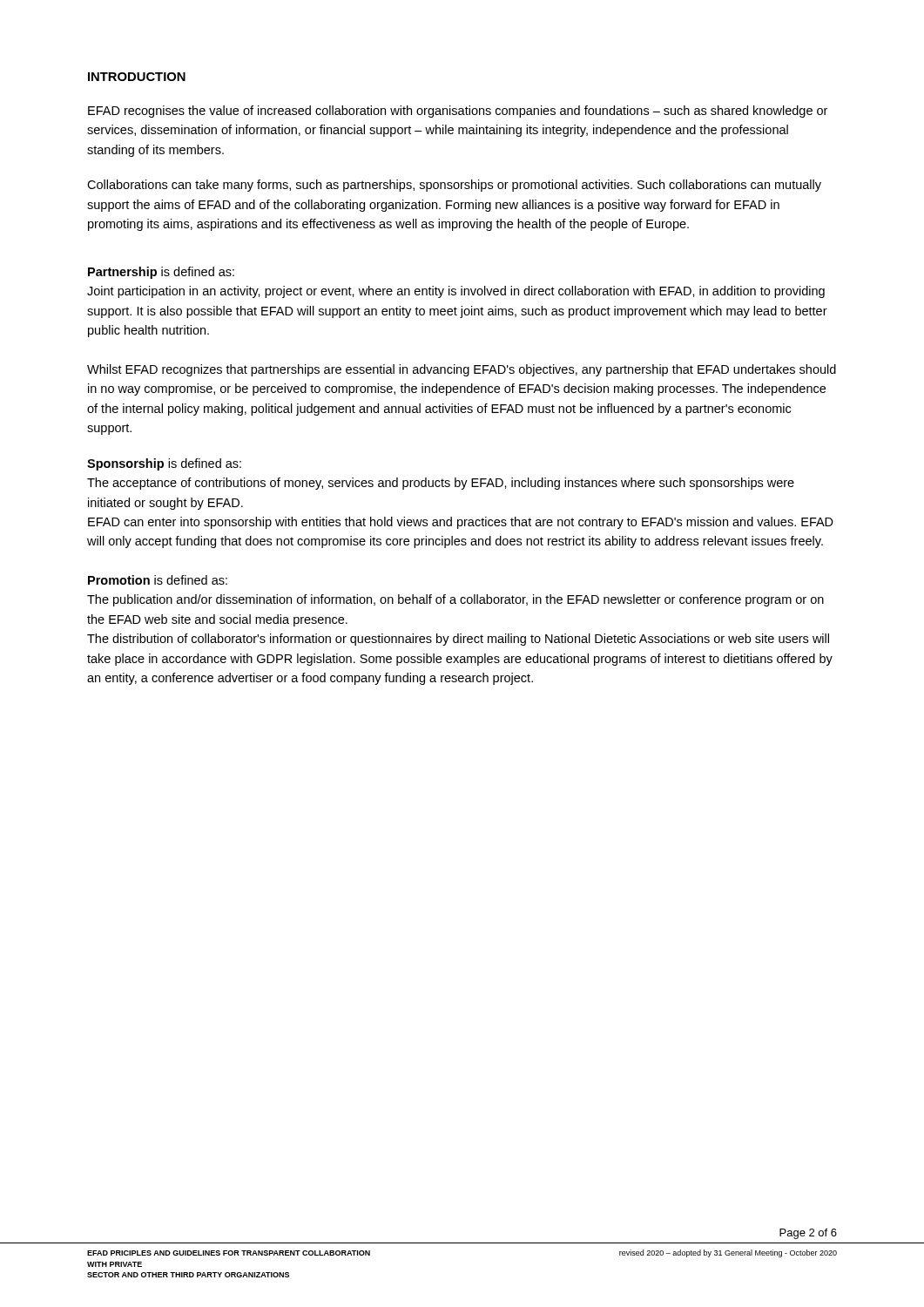This screenshot has width=924, height=1307.
Task: Locate the text block that reads "EFAD recognises the"
Action: (457, 130)
